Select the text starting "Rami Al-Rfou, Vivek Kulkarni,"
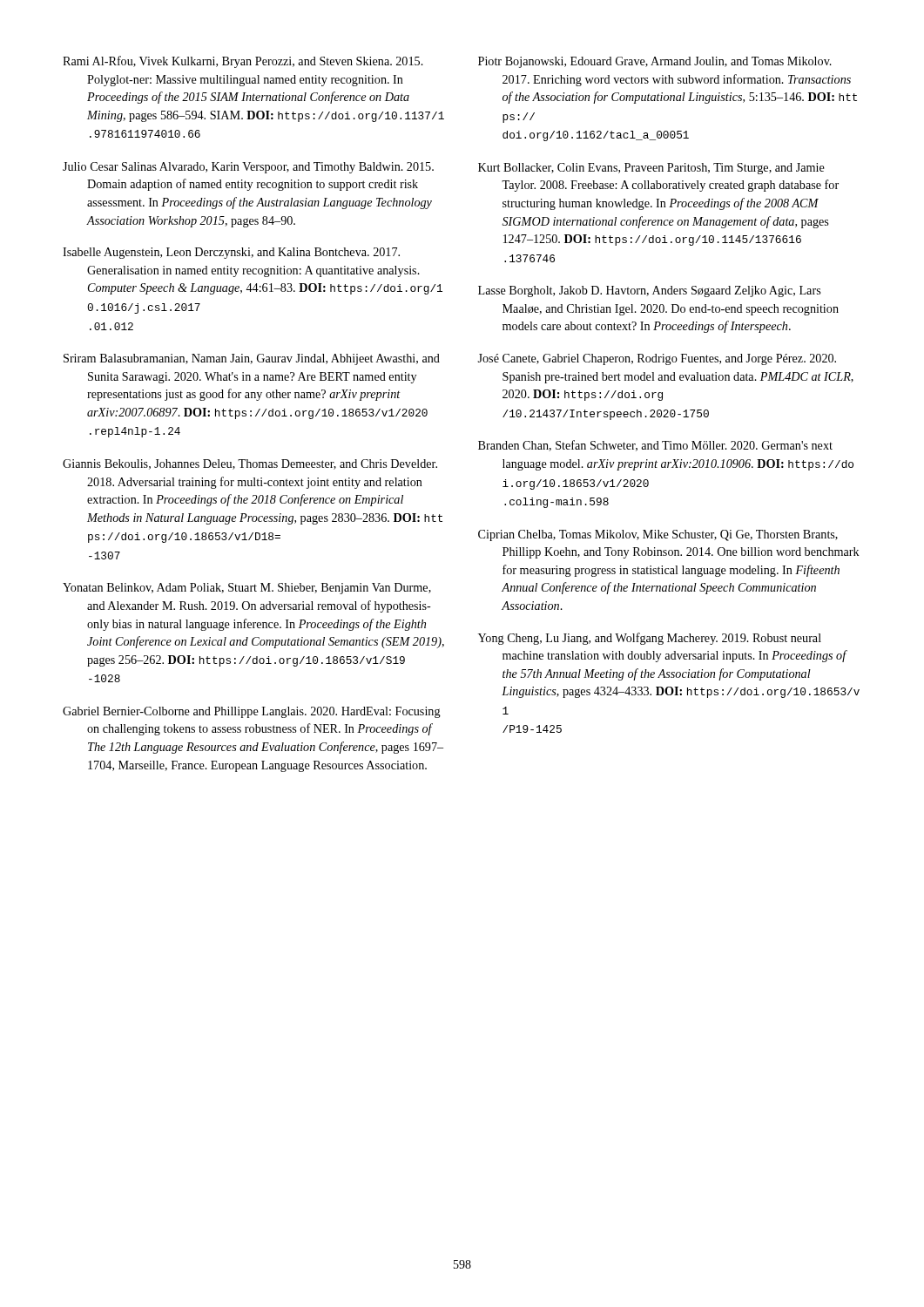Viewport: 924px width, 1307px height. pos(254,98)
